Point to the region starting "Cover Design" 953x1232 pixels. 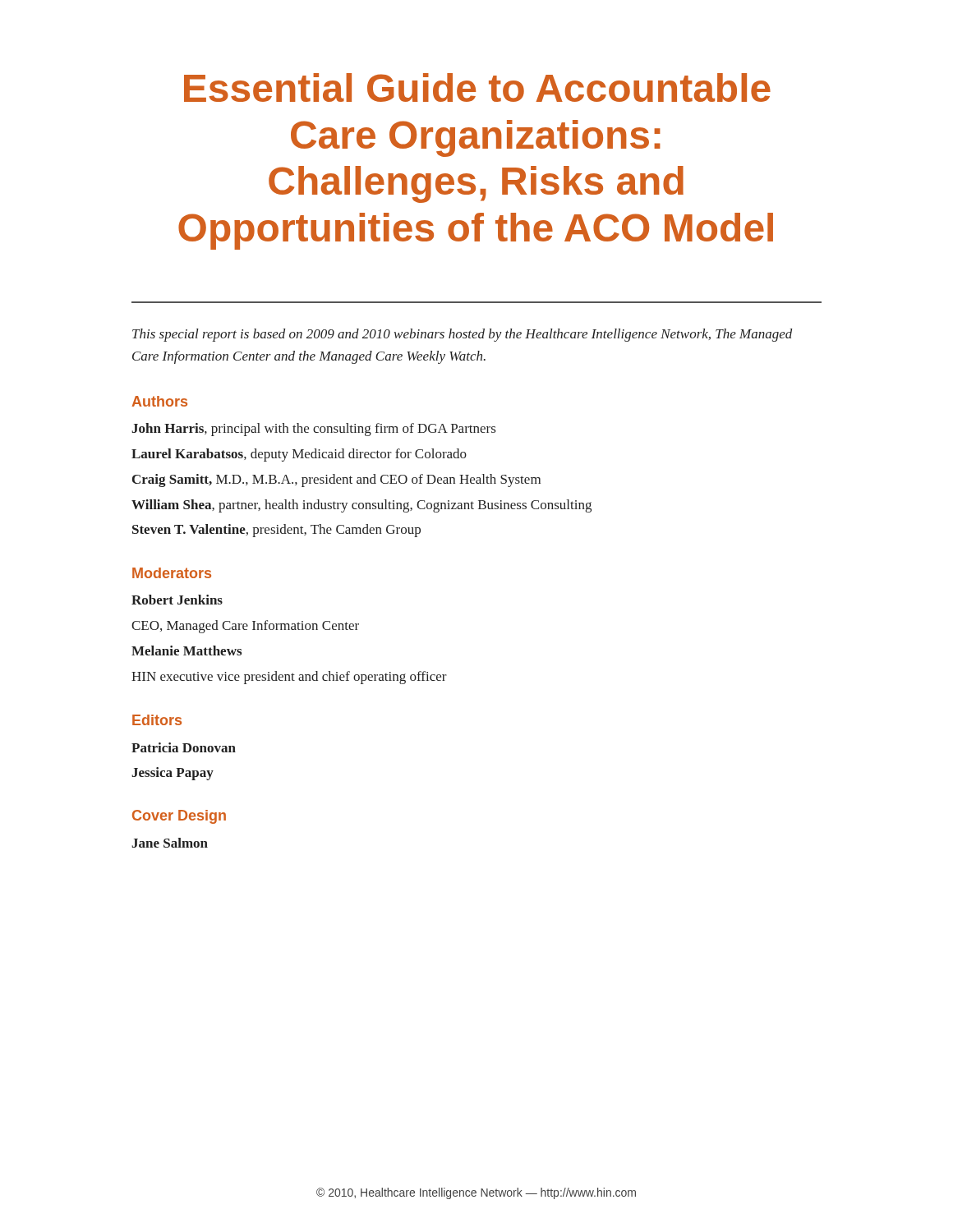coord(179,816)
